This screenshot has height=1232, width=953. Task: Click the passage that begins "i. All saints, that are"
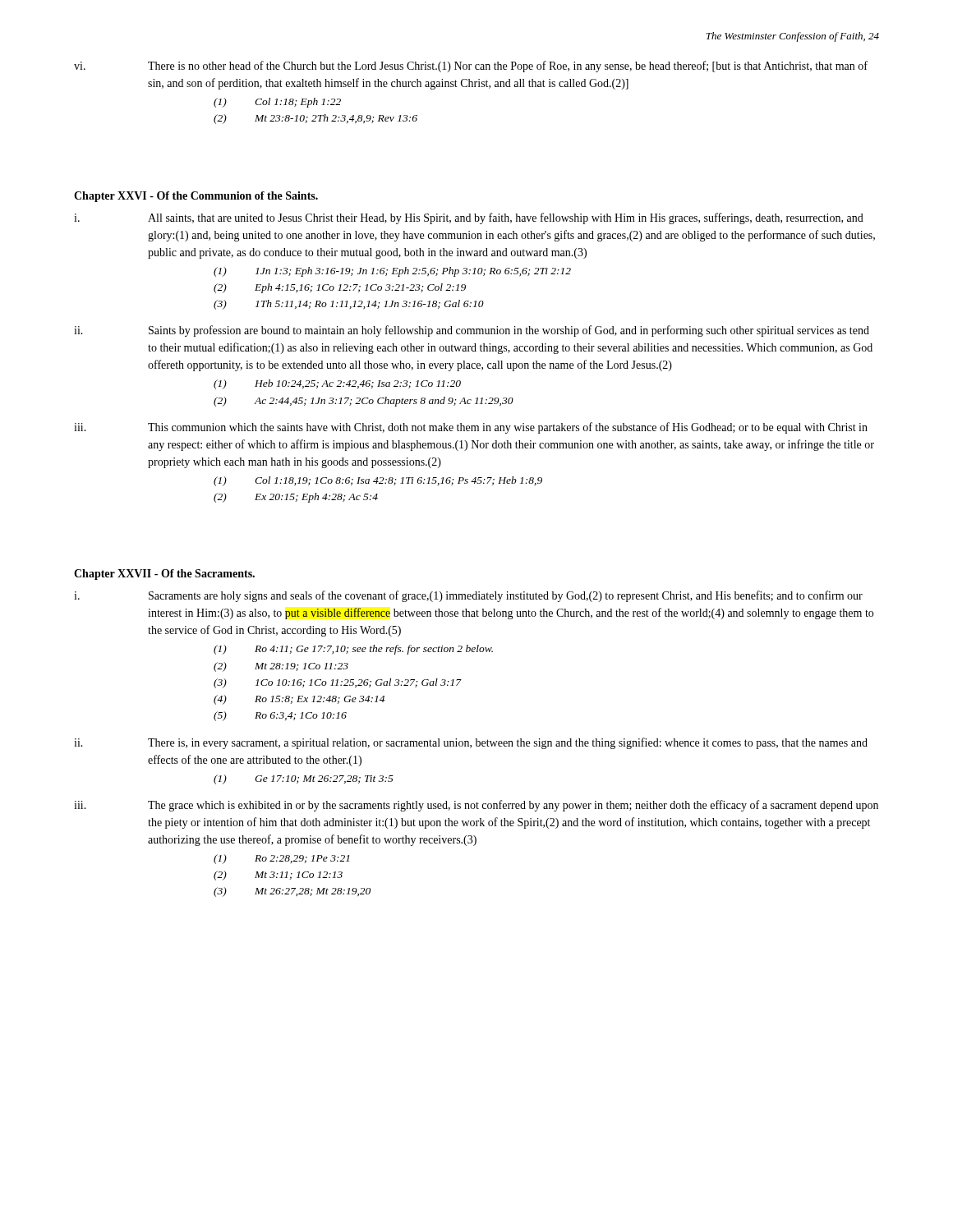coord(476,261)
